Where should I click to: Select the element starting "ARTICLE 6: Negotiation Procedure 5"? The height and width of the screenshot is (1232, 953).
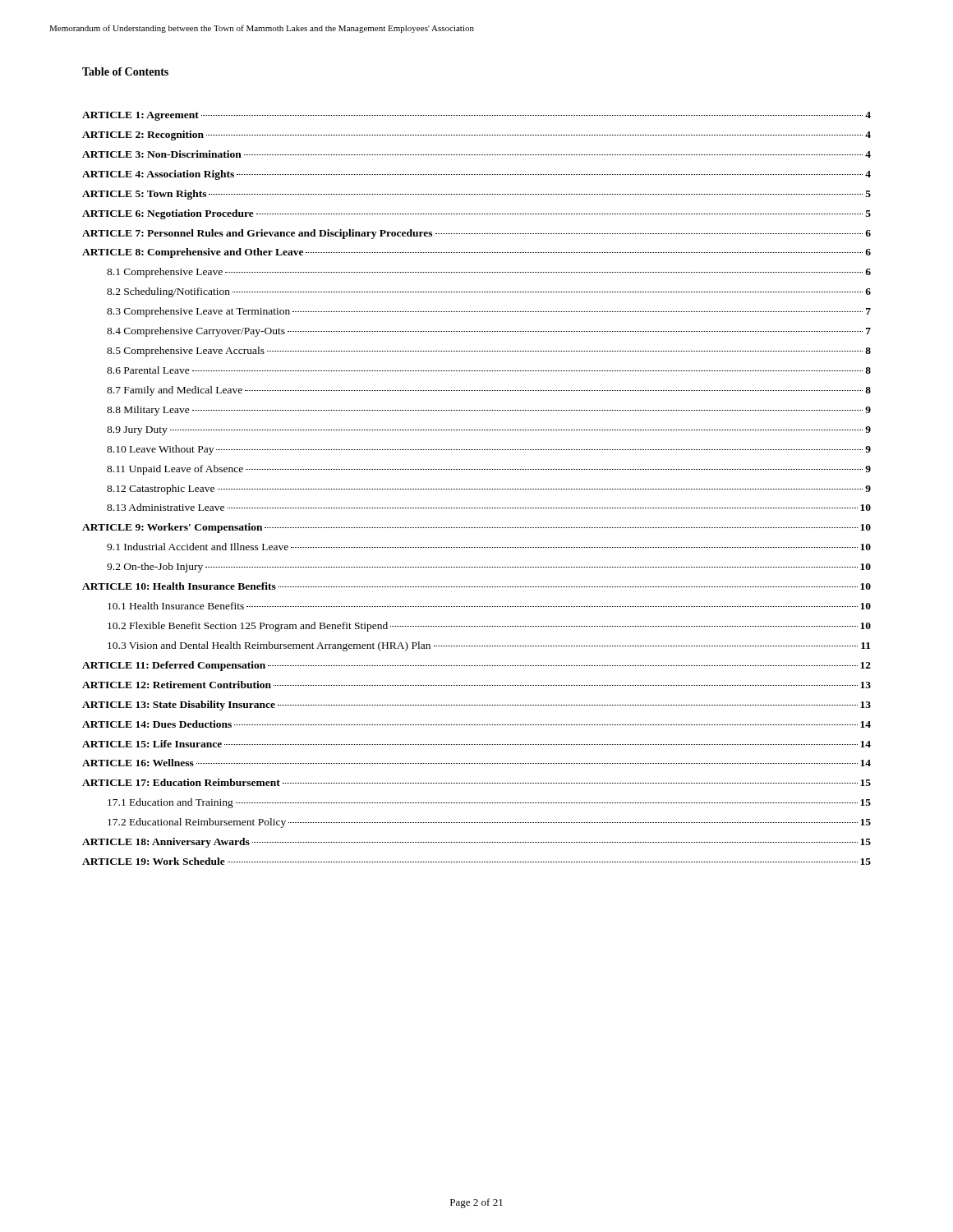click(476, 214)
